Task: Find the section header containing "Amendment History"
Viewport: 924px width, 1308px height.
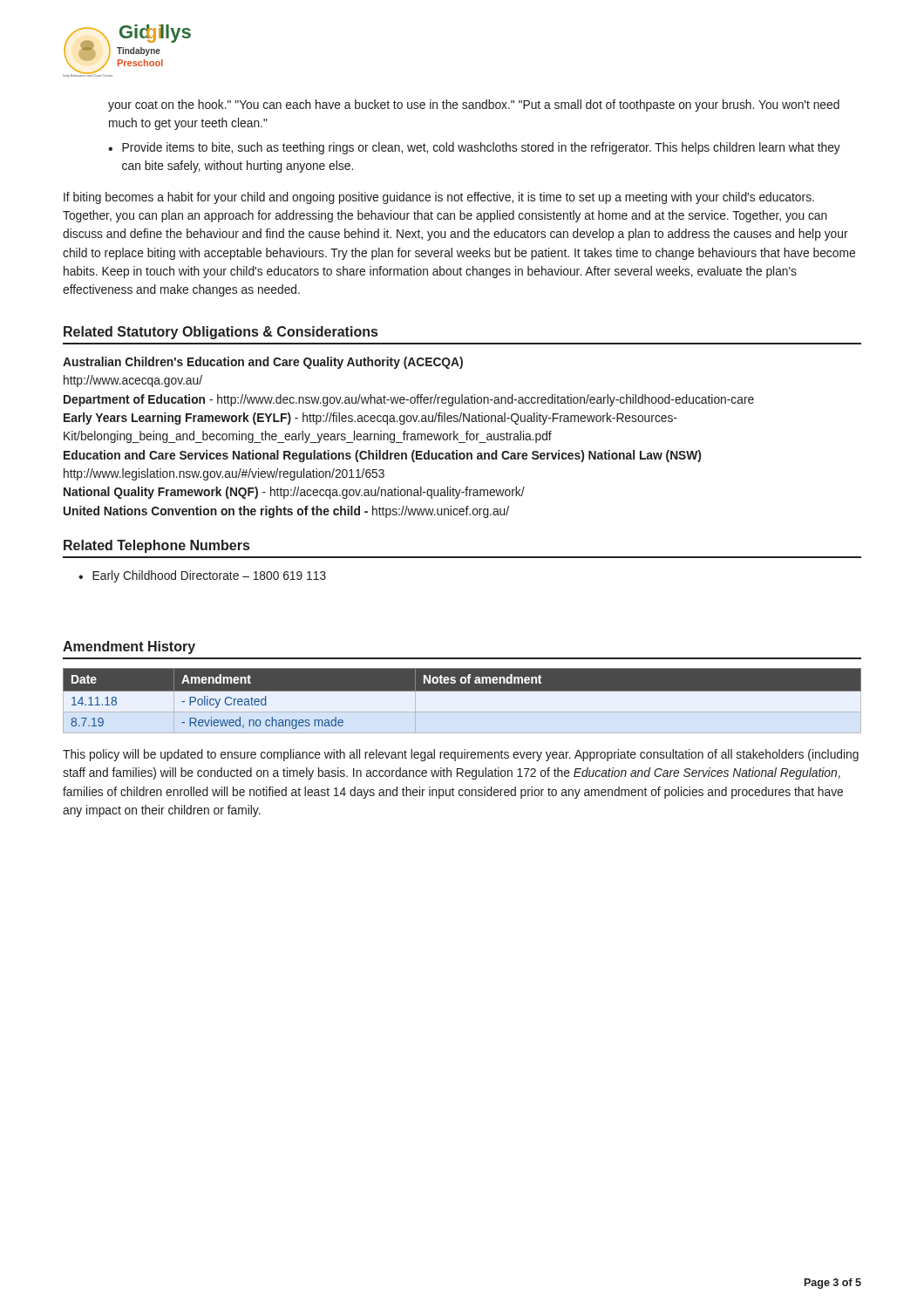Action: 129,646
